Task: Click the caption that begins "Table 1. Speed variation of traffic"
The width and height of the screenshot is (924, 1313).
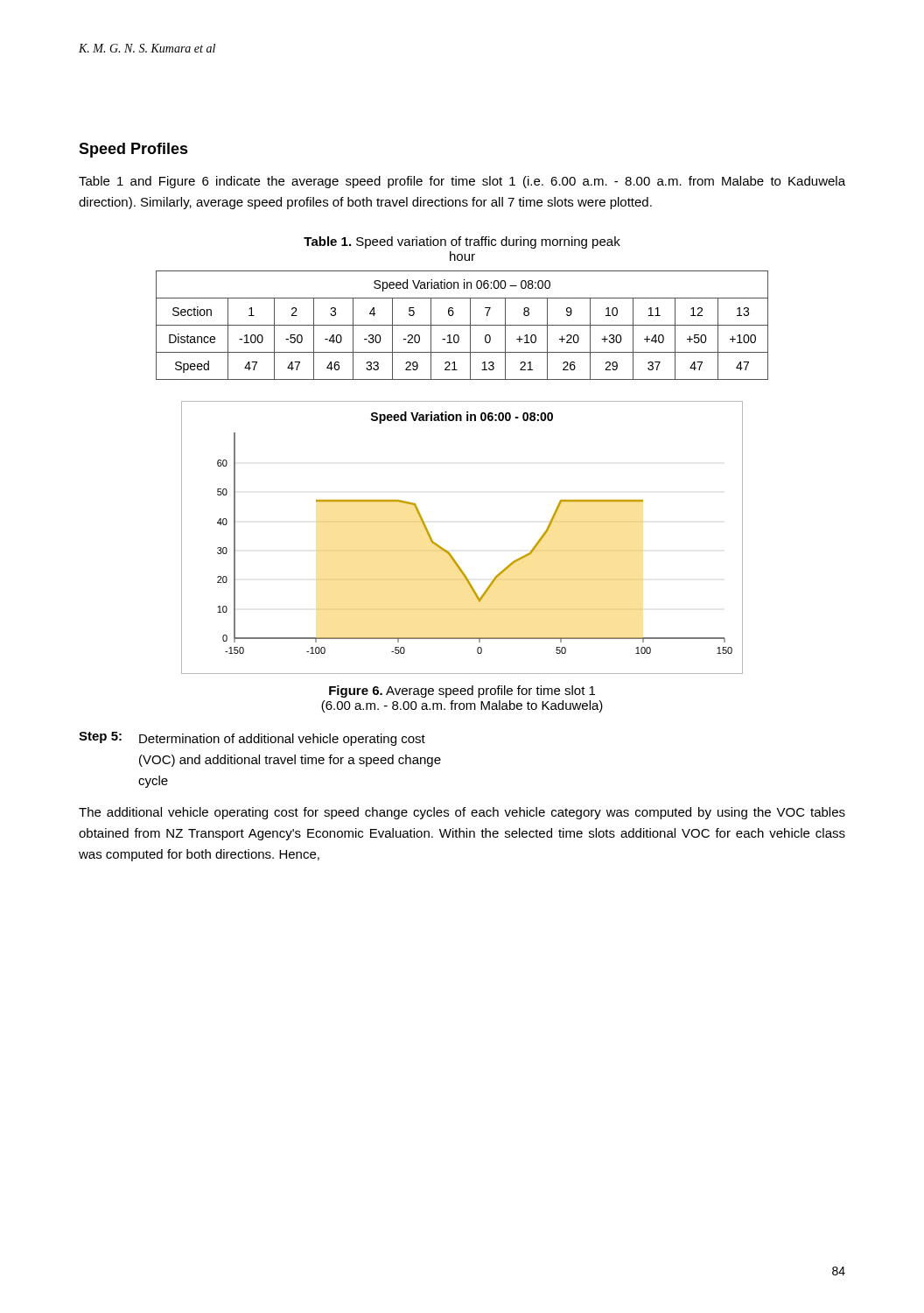Action: click(x=462, y=249)
